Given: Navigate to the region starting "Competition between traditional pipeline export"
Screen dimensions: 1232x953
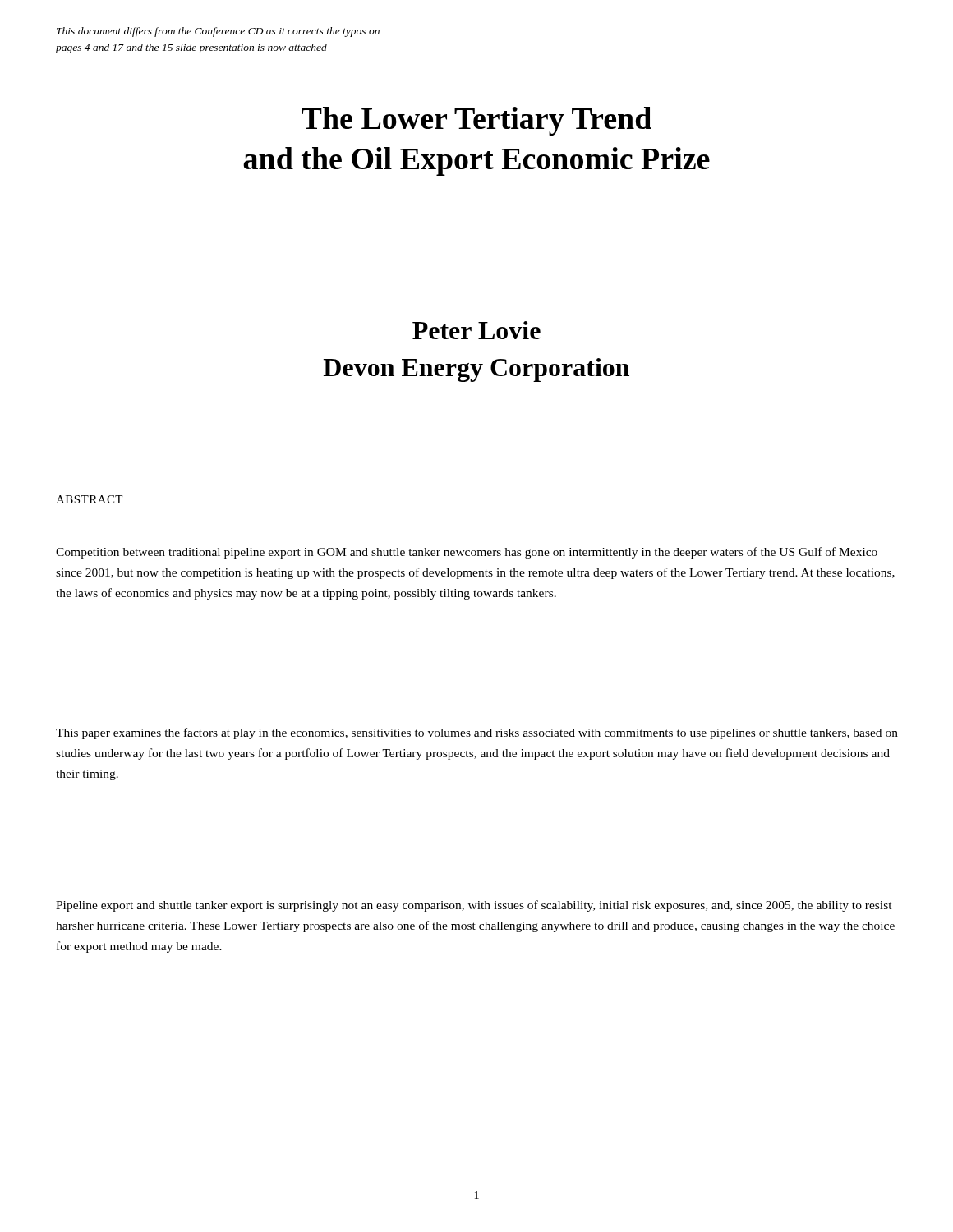Looking at the screenshot, I should [x=475, y=572].
